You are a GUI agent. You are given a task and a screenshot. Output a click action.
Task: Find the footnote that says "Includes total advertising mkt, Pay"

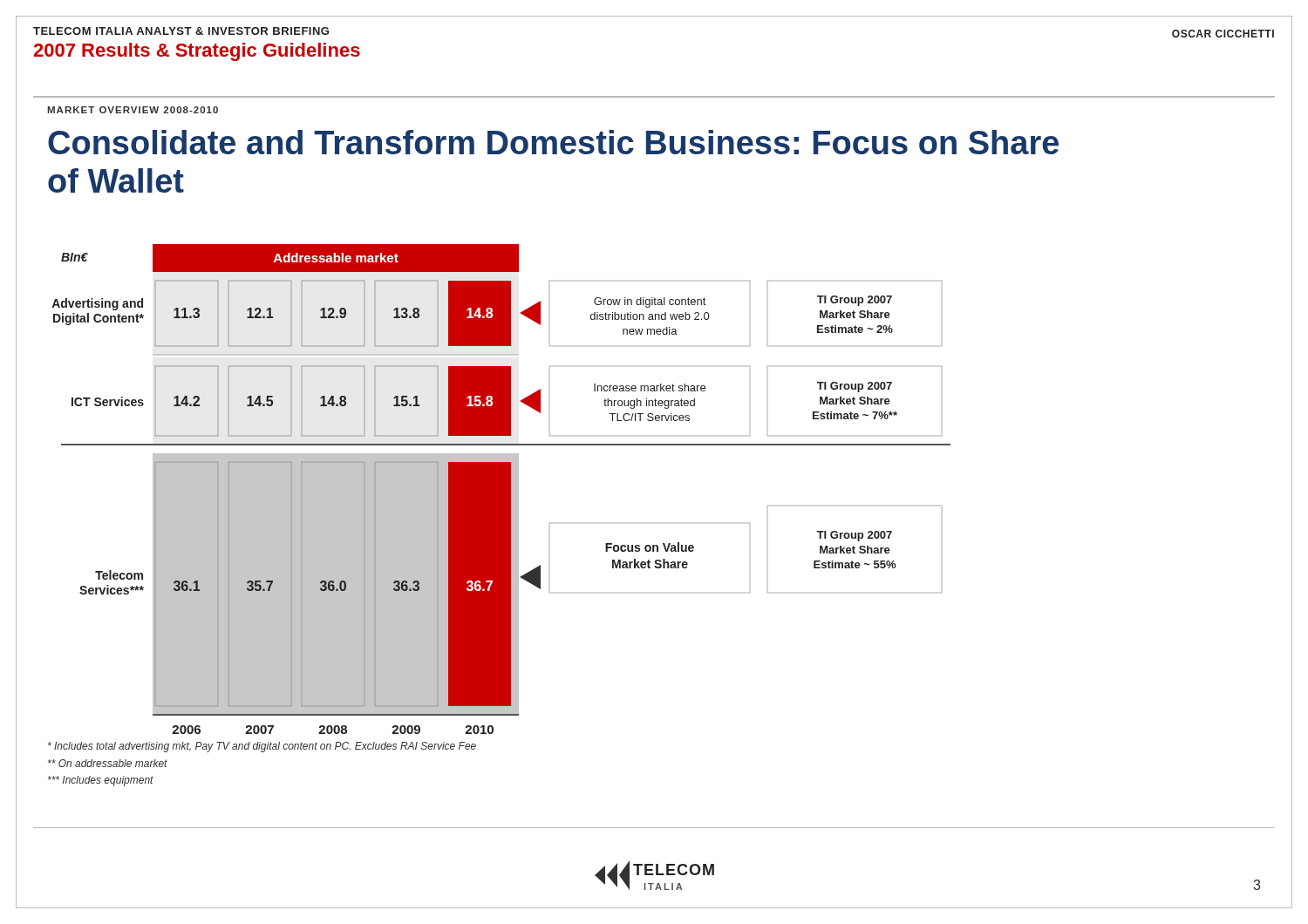[262, 763]
